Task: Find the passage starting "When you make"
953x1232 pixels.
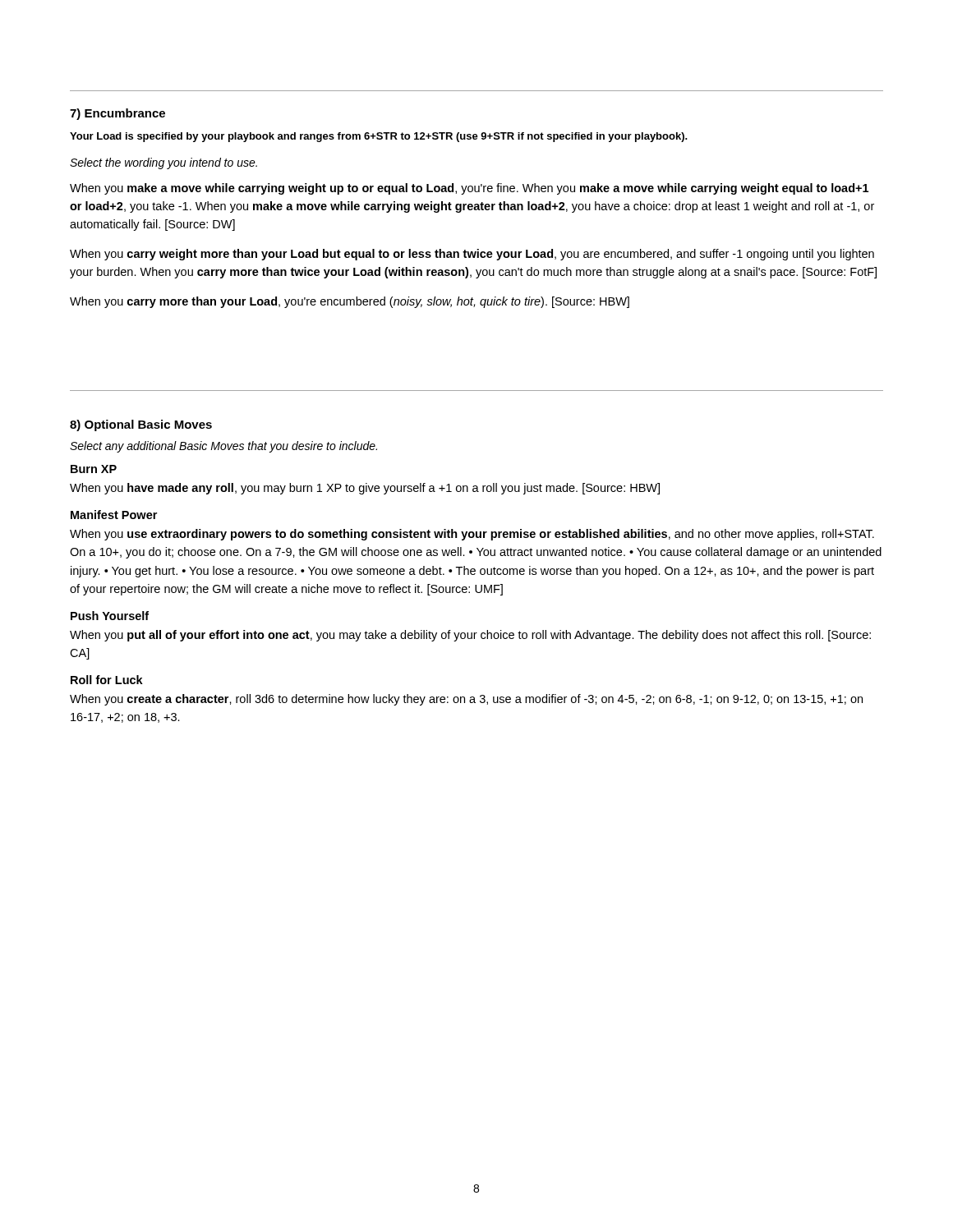Action: click(x=476, y=206)
